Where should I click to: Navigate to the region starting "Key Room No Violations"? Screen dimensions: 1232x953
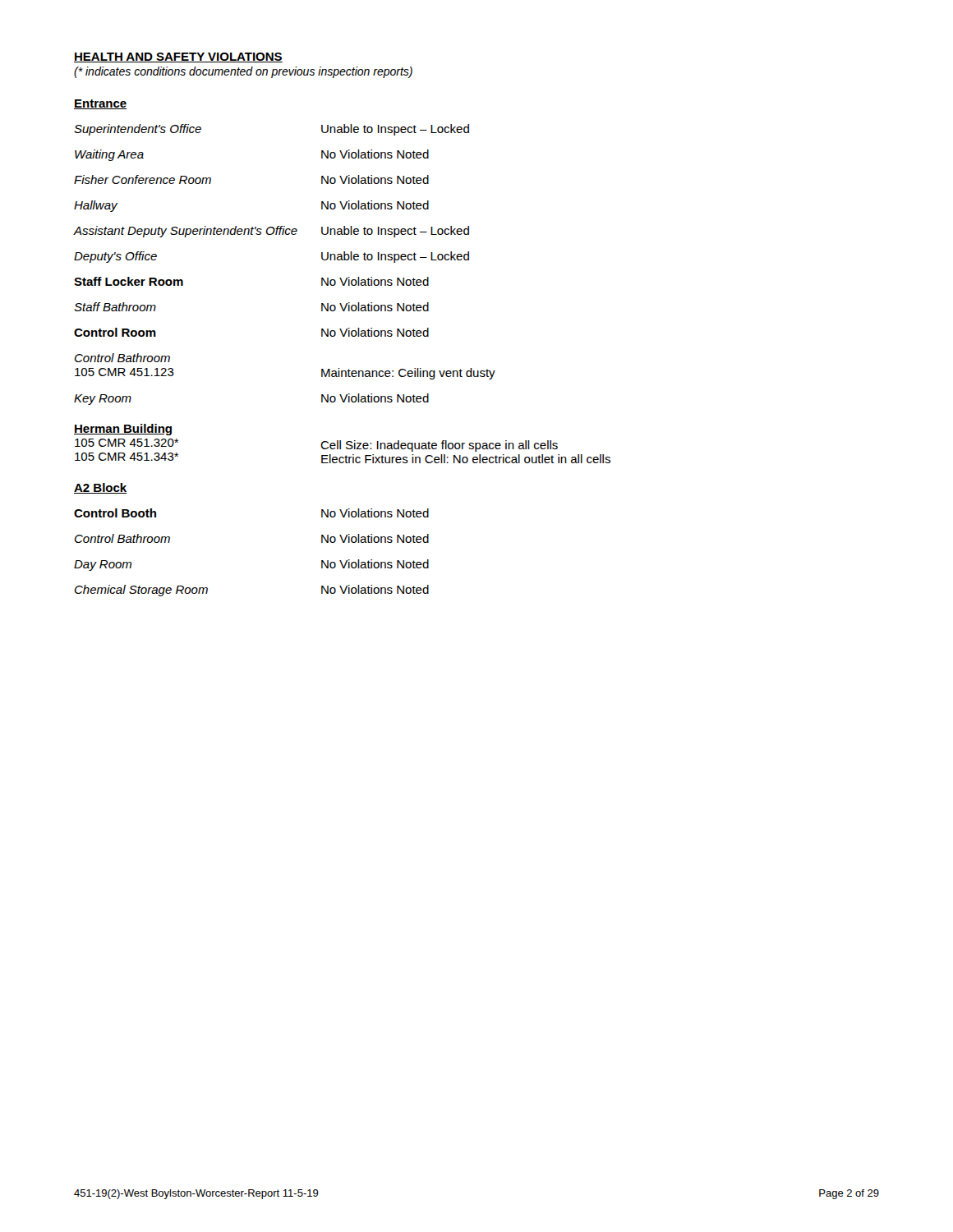[x=115, y=399]
